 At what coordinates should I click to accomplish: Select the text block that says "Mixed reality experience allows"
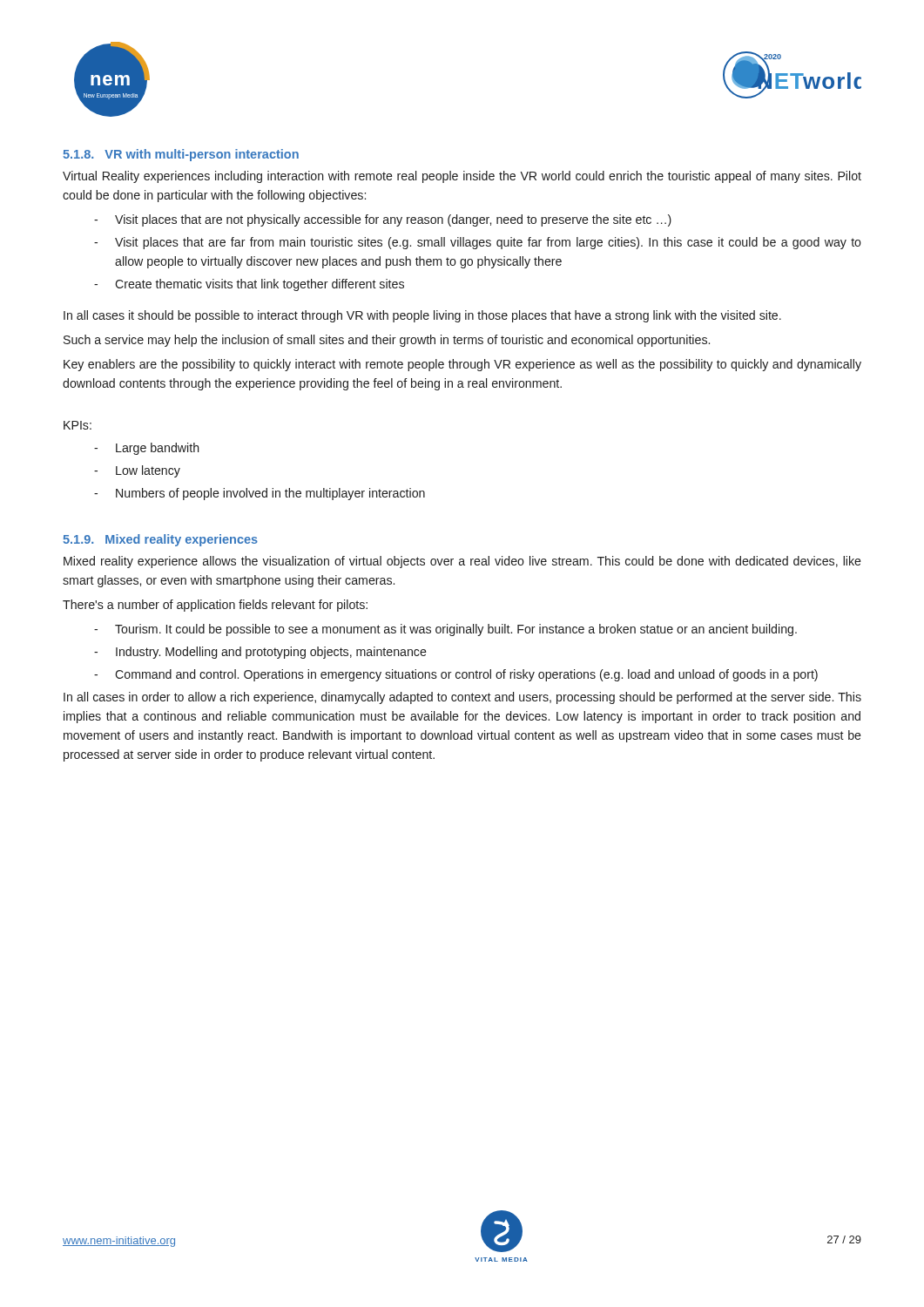pos(462,571)
